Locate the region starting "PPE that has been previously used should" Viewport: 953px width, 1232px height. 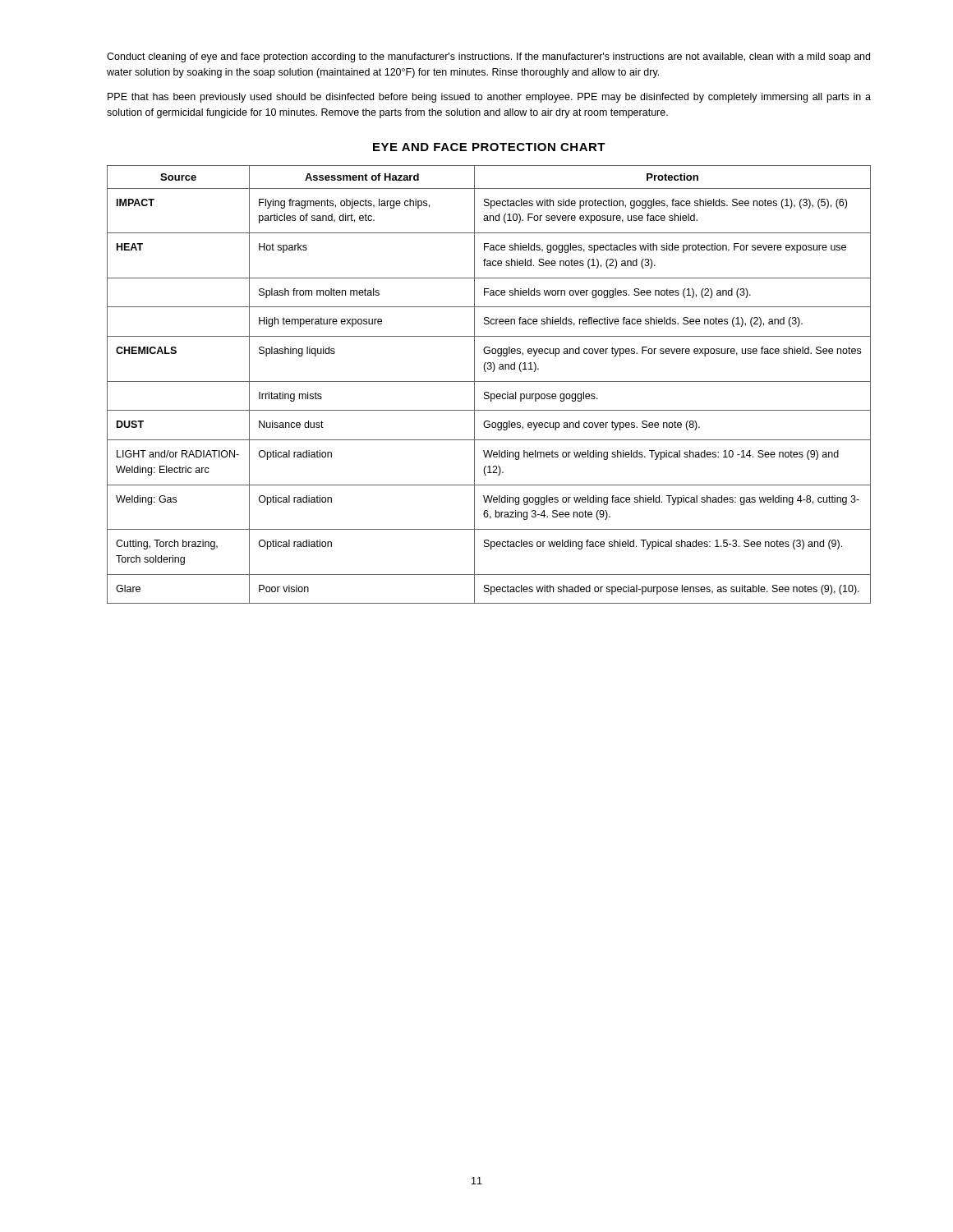[489, 105]
